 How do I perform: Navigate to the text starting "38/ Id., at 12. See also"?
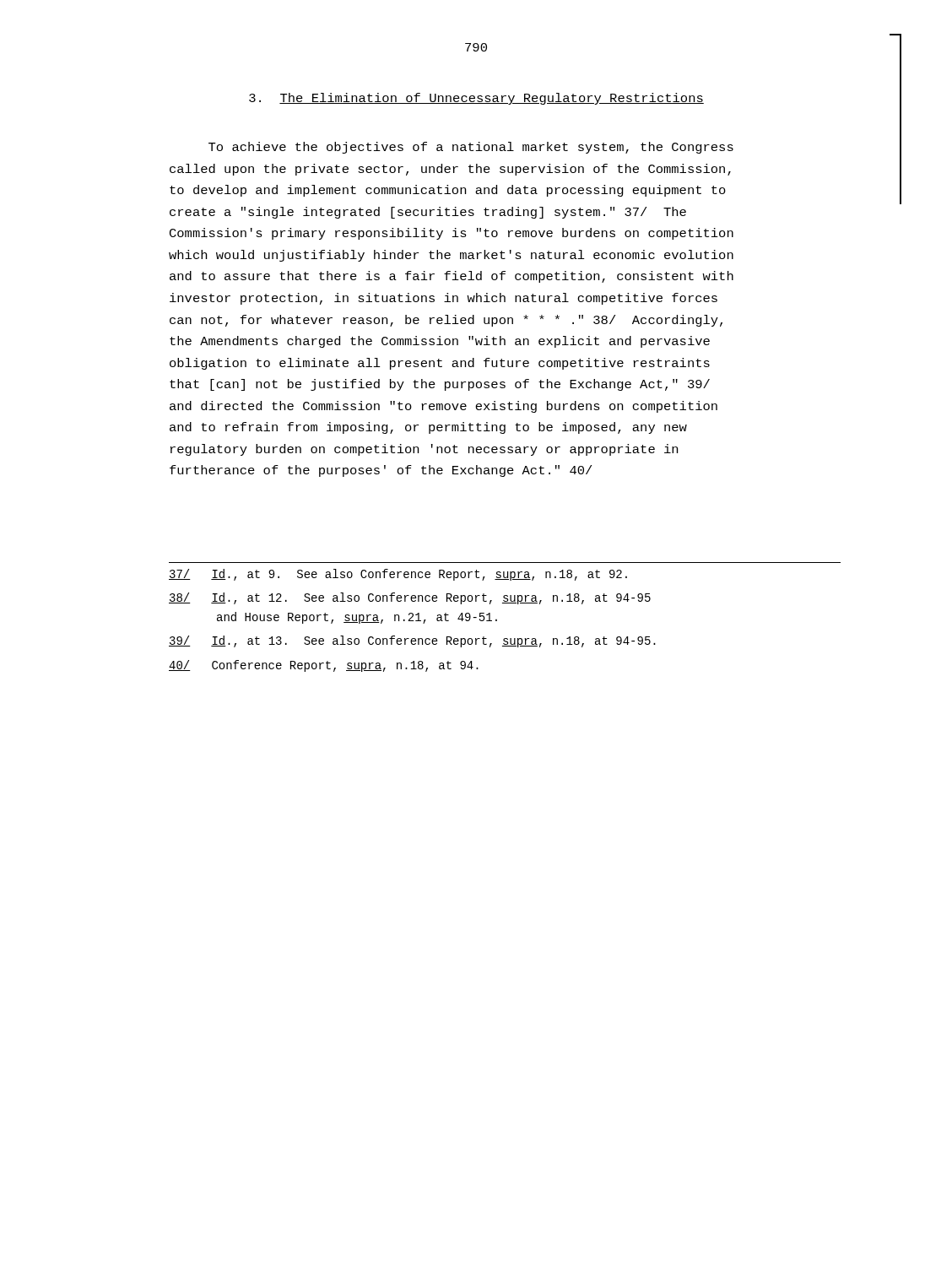coord(505,608)
